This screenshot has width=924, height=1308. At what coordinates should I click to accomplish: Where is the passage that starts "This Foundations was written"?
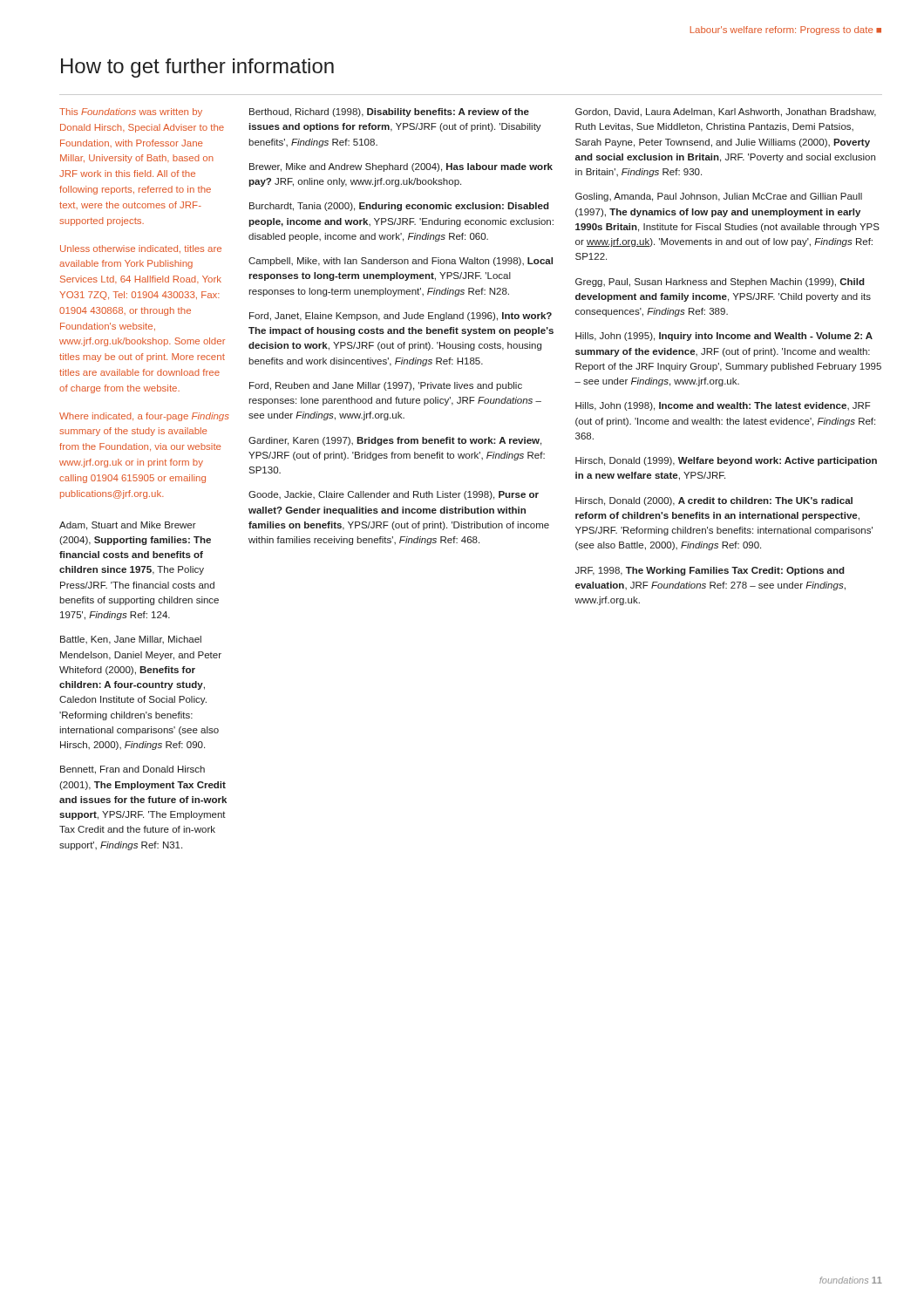(x=142, y=166)
